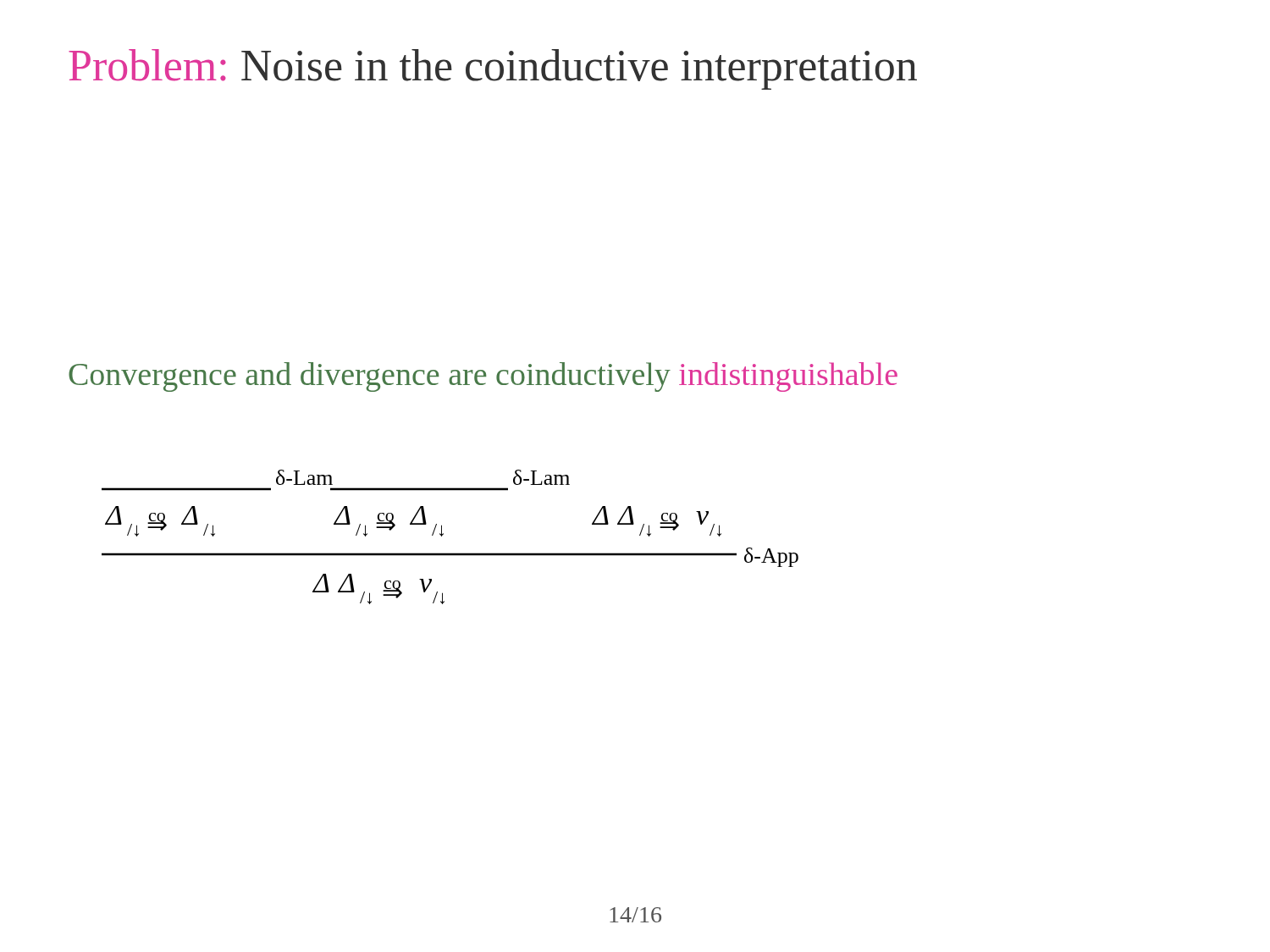
Task: Point to "Convergence and divergence are coinductively indistinguishable"
Action: (x=483, y=374)
